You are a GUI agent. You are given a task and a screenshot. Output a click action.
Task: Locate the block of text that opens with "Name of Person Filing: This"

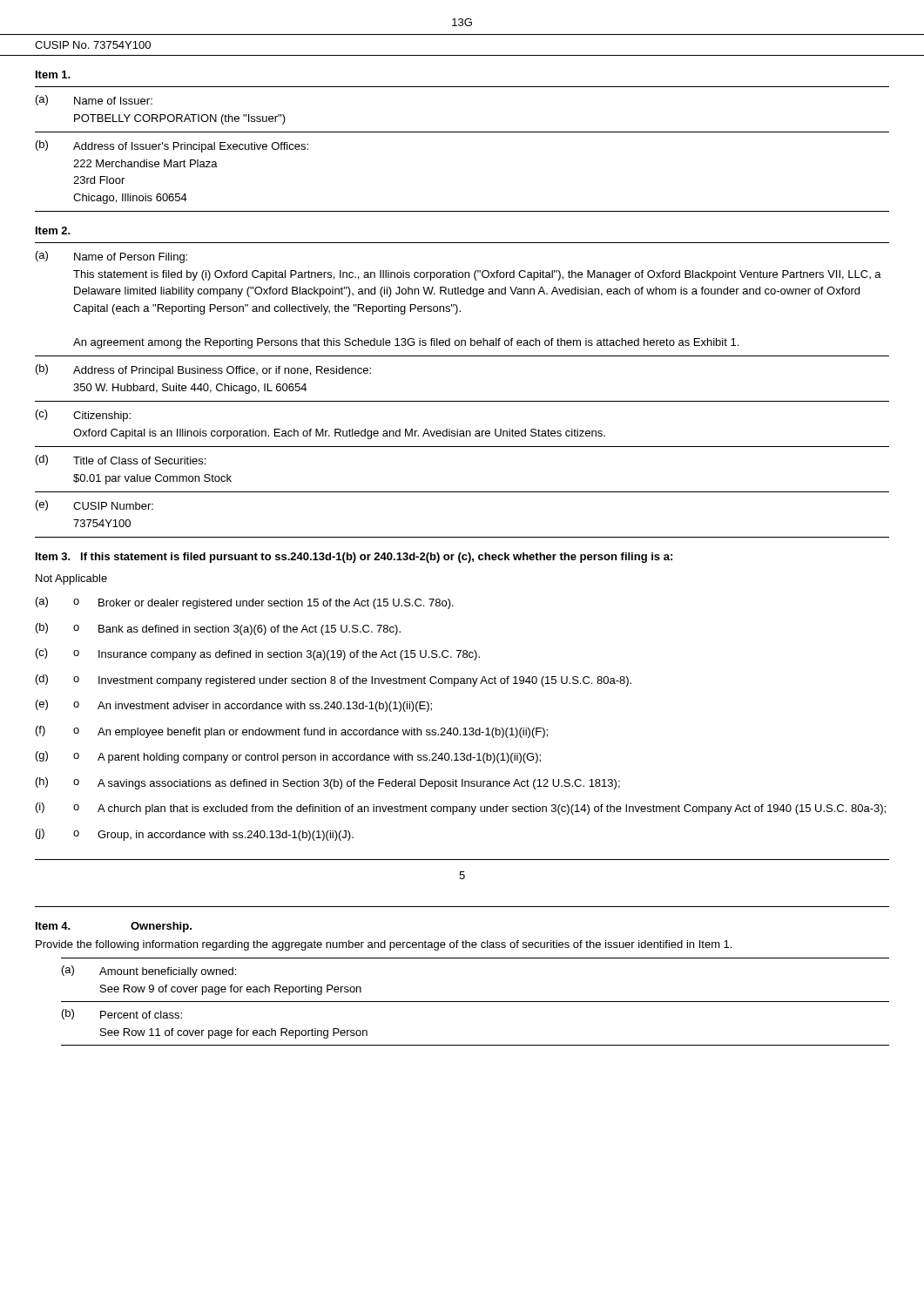click(x=477, y=299)
